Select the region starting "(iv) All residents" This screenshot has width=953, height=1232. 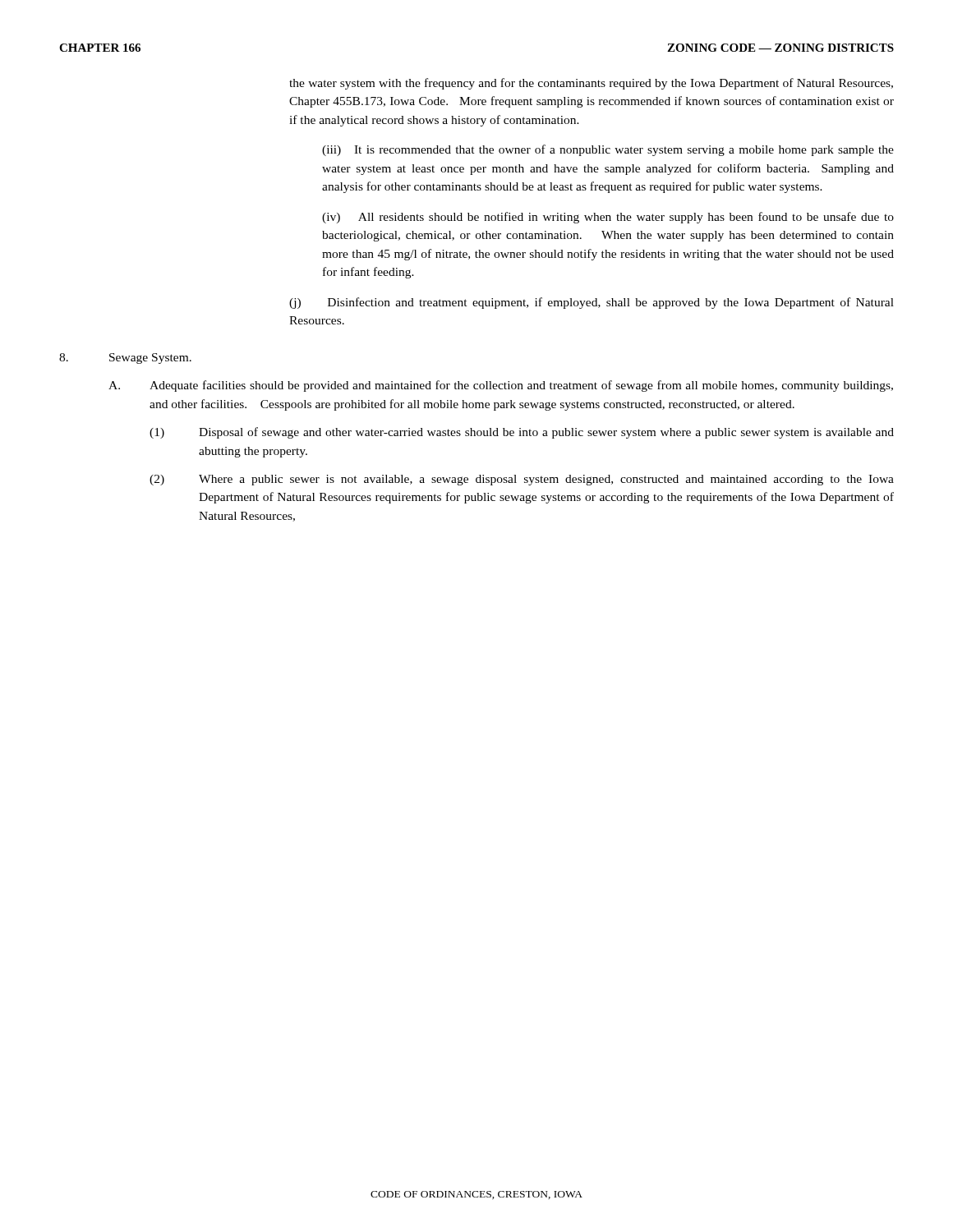[x=608, y=245]
